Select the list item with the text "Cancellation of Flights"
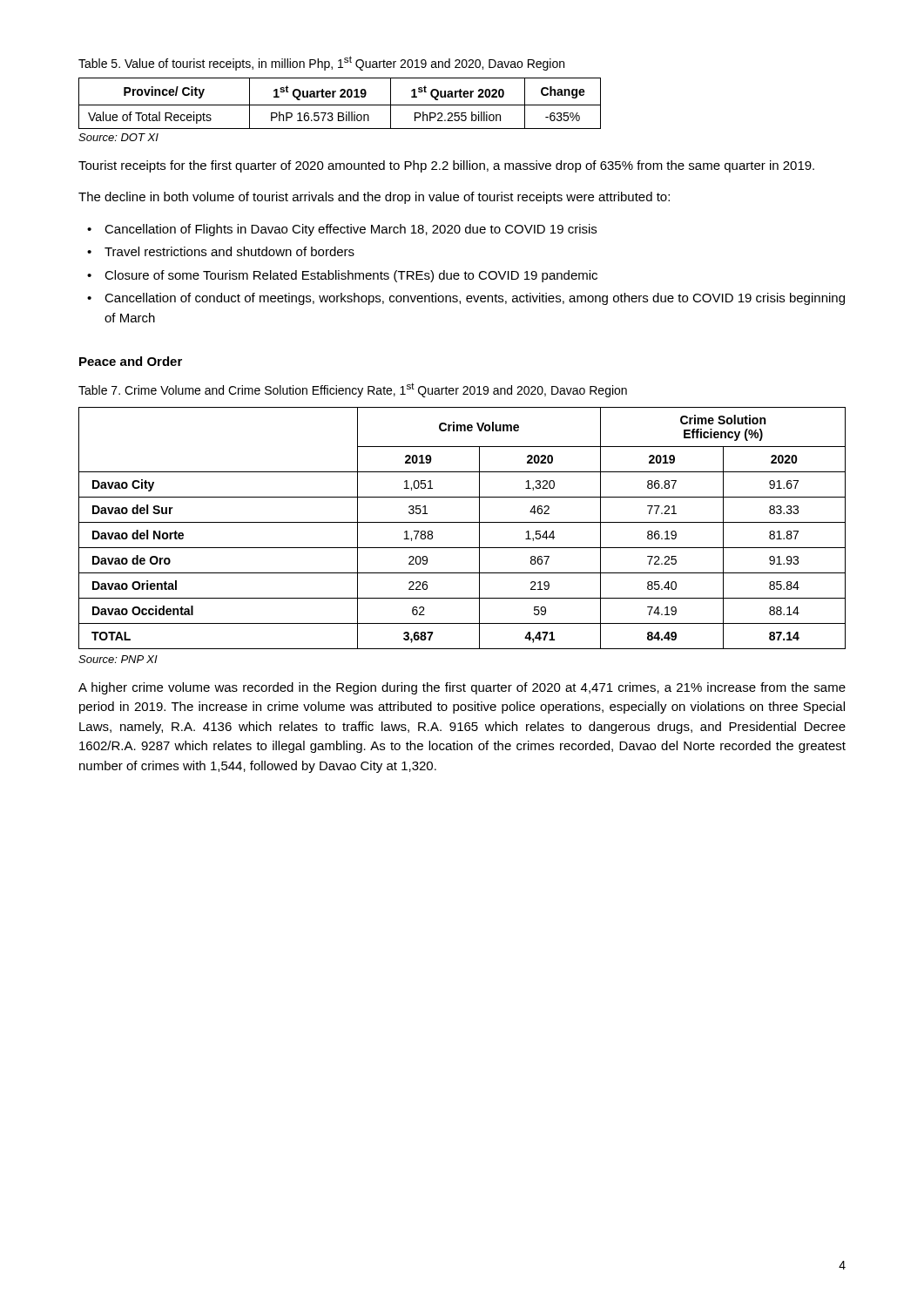 pos(351,229)
